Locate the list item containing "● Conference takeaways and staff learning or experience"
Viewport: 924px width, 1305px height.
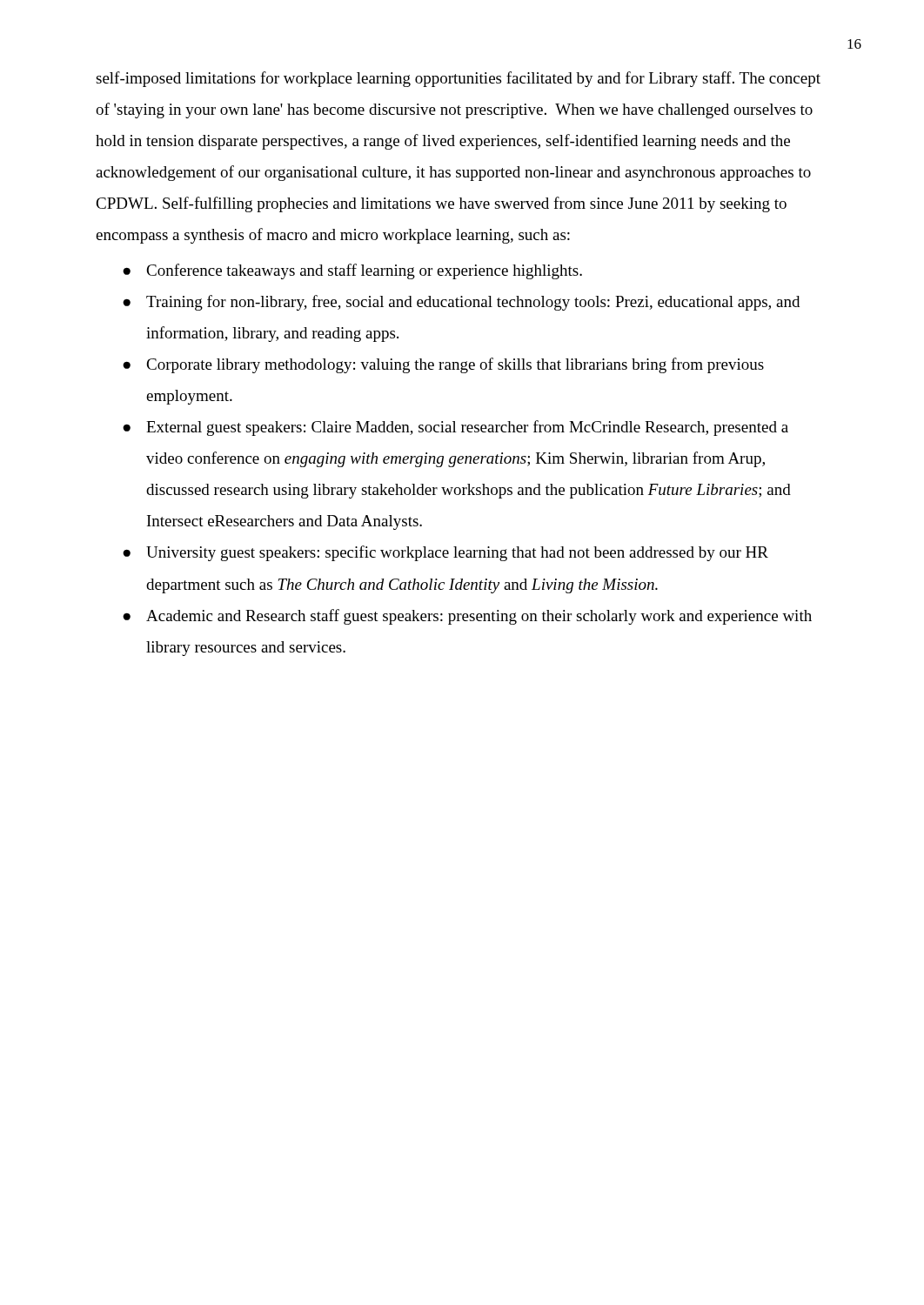475,270
